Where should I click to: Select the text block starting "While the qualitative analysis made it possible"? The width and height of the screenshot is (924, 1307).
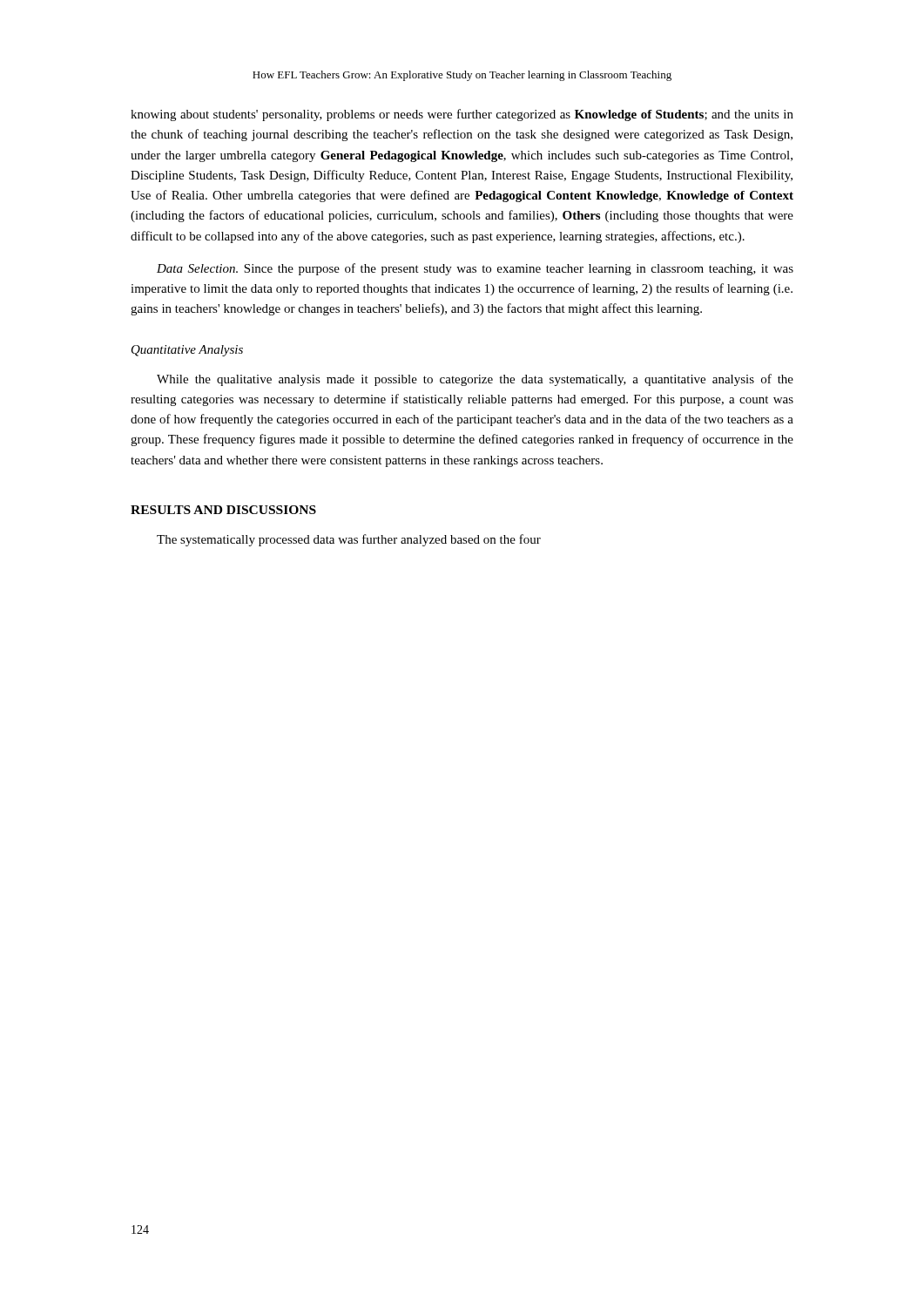coord(462,420)
